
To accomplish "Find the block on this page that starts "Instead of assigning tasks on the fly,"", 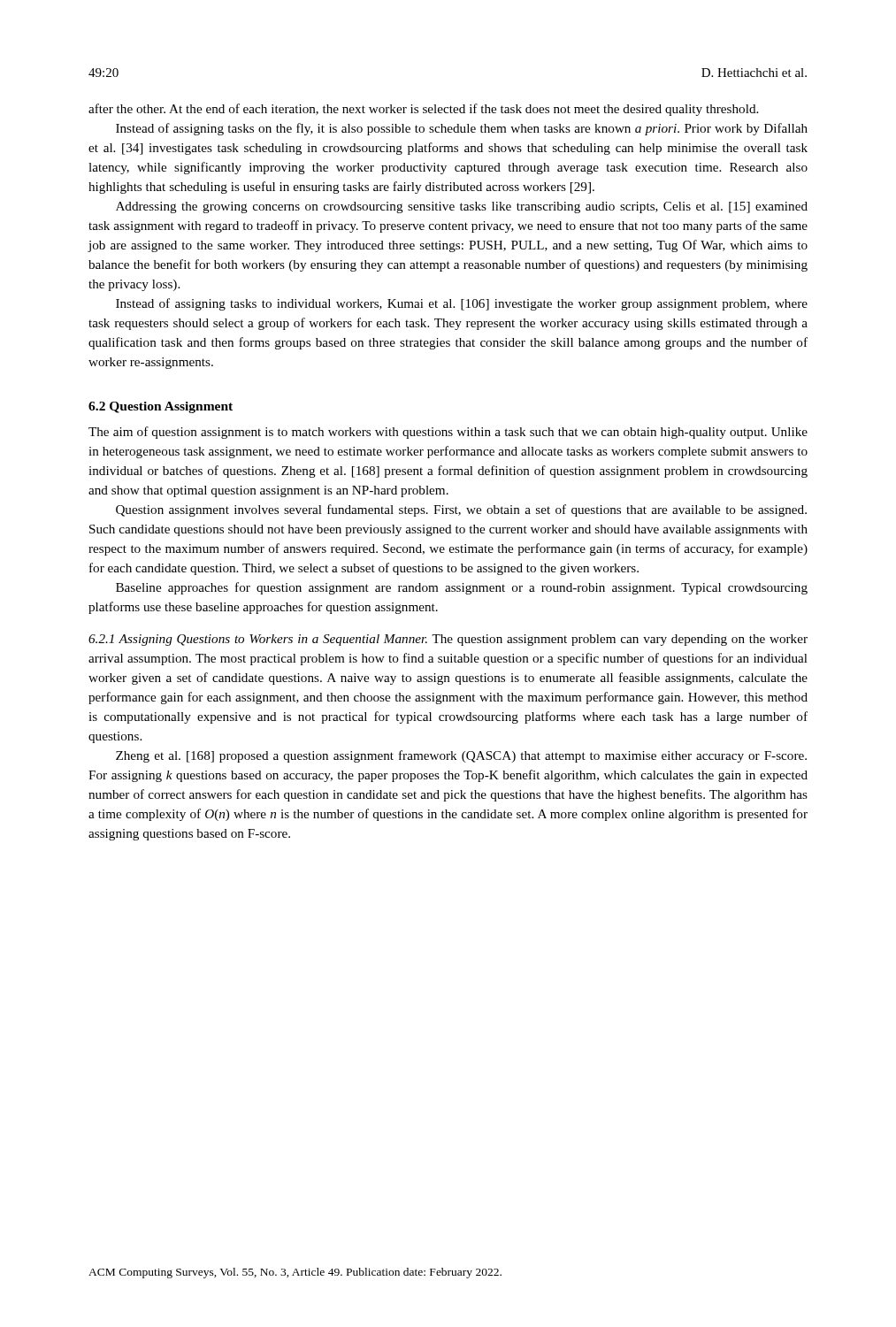I will click(448, 157).
